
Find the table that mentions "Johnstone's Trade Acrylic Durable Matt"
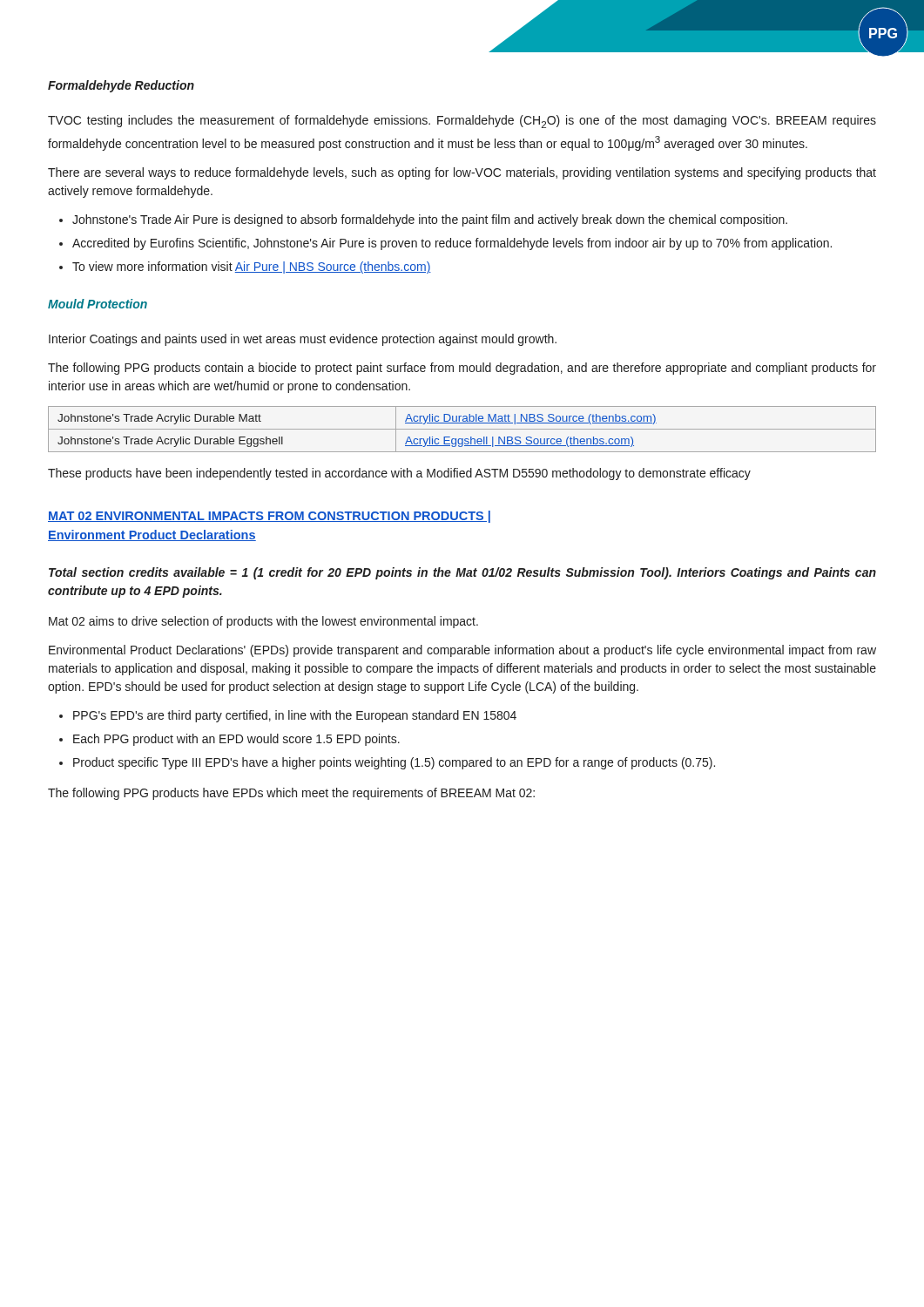(x=462, y=429)
